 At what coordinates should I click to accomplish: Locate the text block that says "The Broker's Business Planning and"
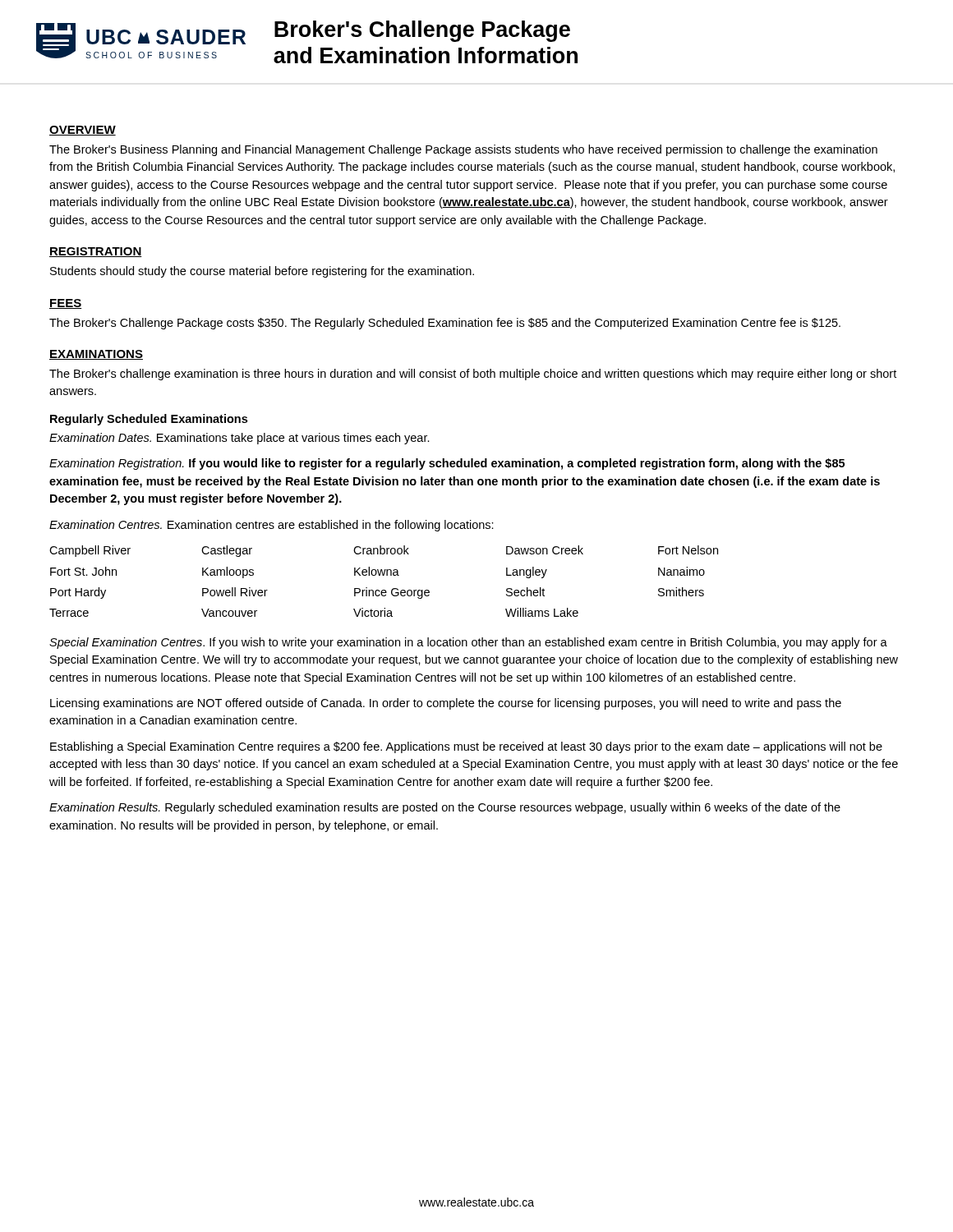(x=472, y=185)
